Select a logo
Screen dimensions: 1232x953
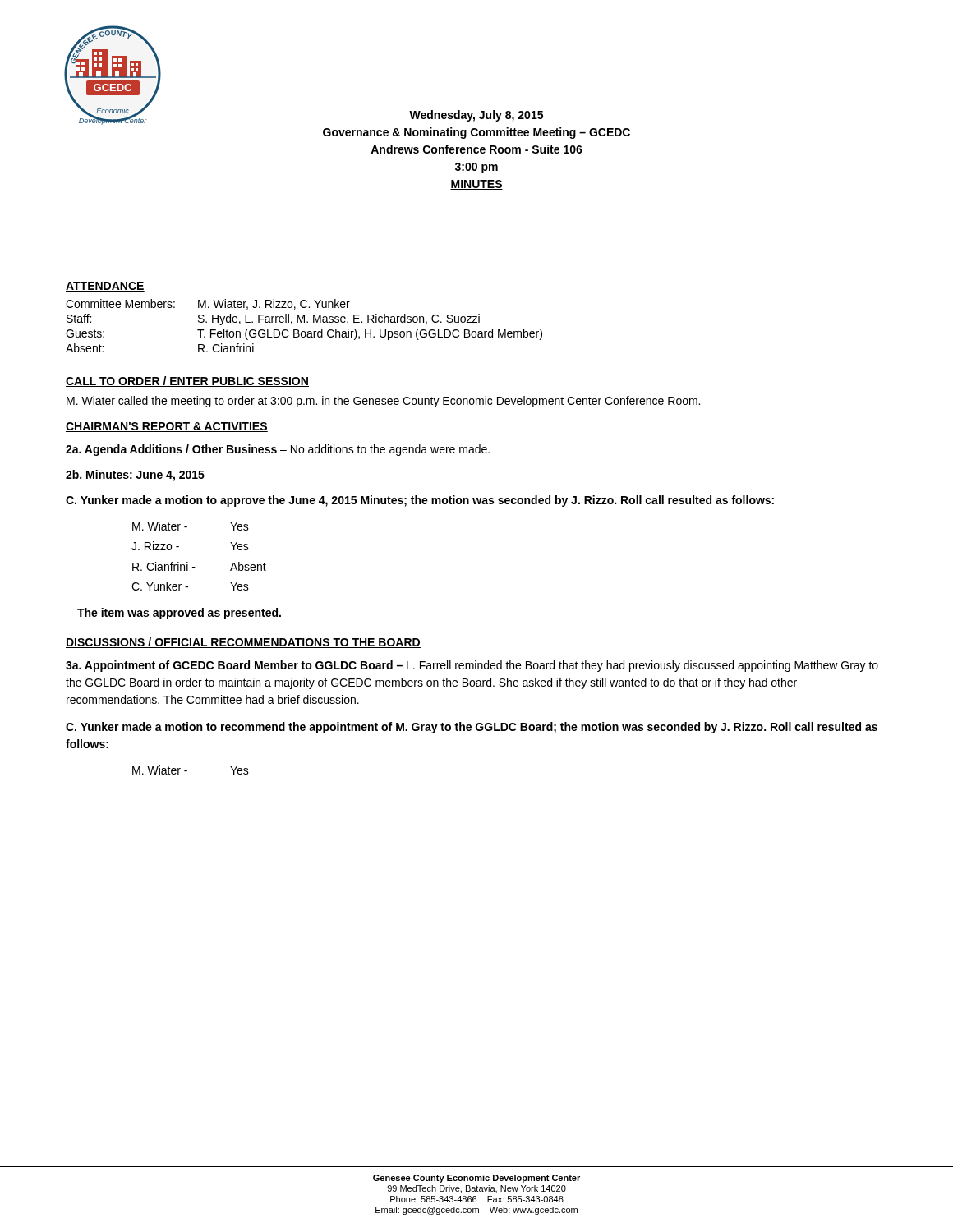[115, 85]
